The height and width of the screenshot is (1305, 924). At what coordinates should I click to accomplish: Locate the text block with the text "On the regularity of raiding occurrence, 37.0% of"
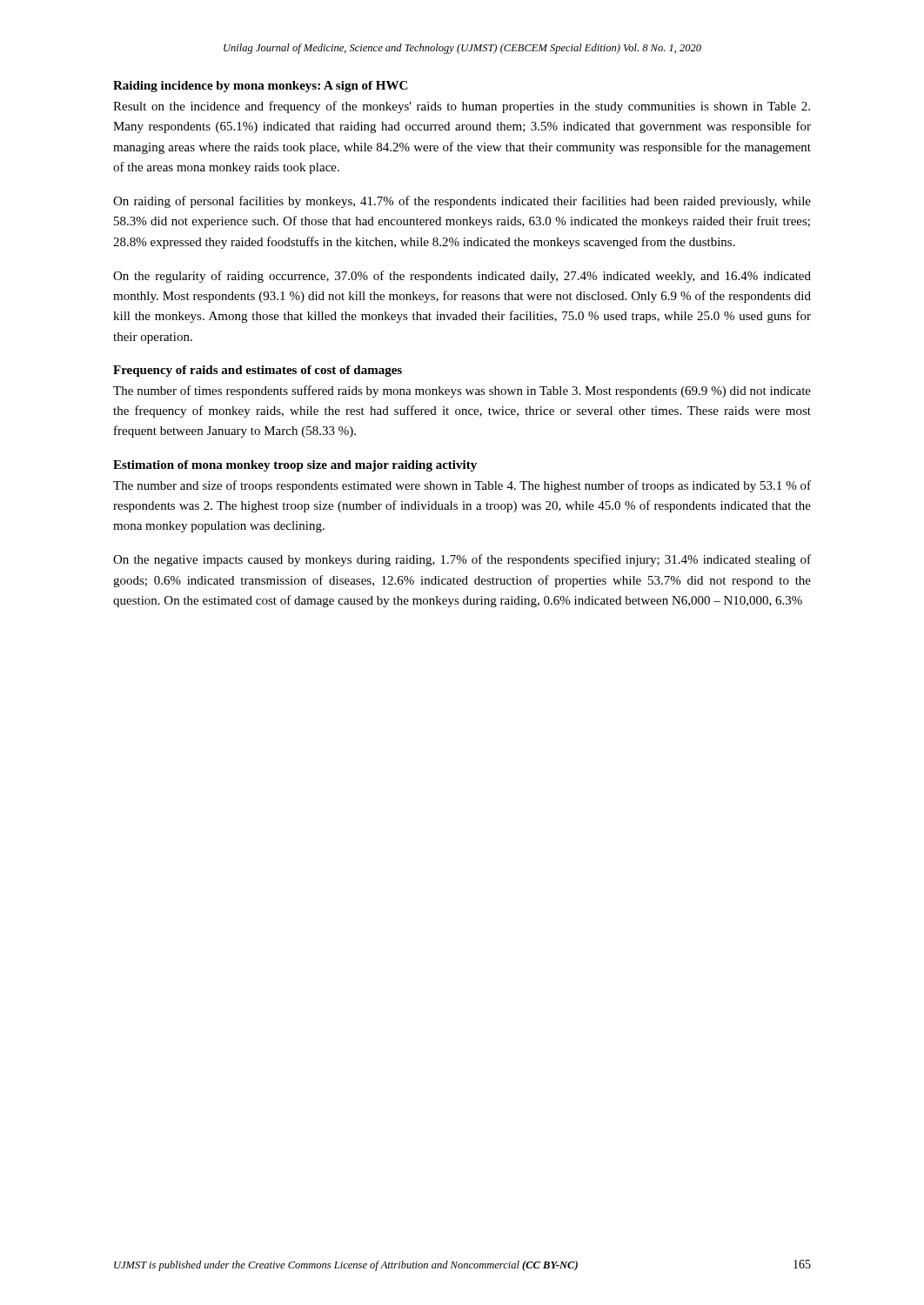(462, 306)
